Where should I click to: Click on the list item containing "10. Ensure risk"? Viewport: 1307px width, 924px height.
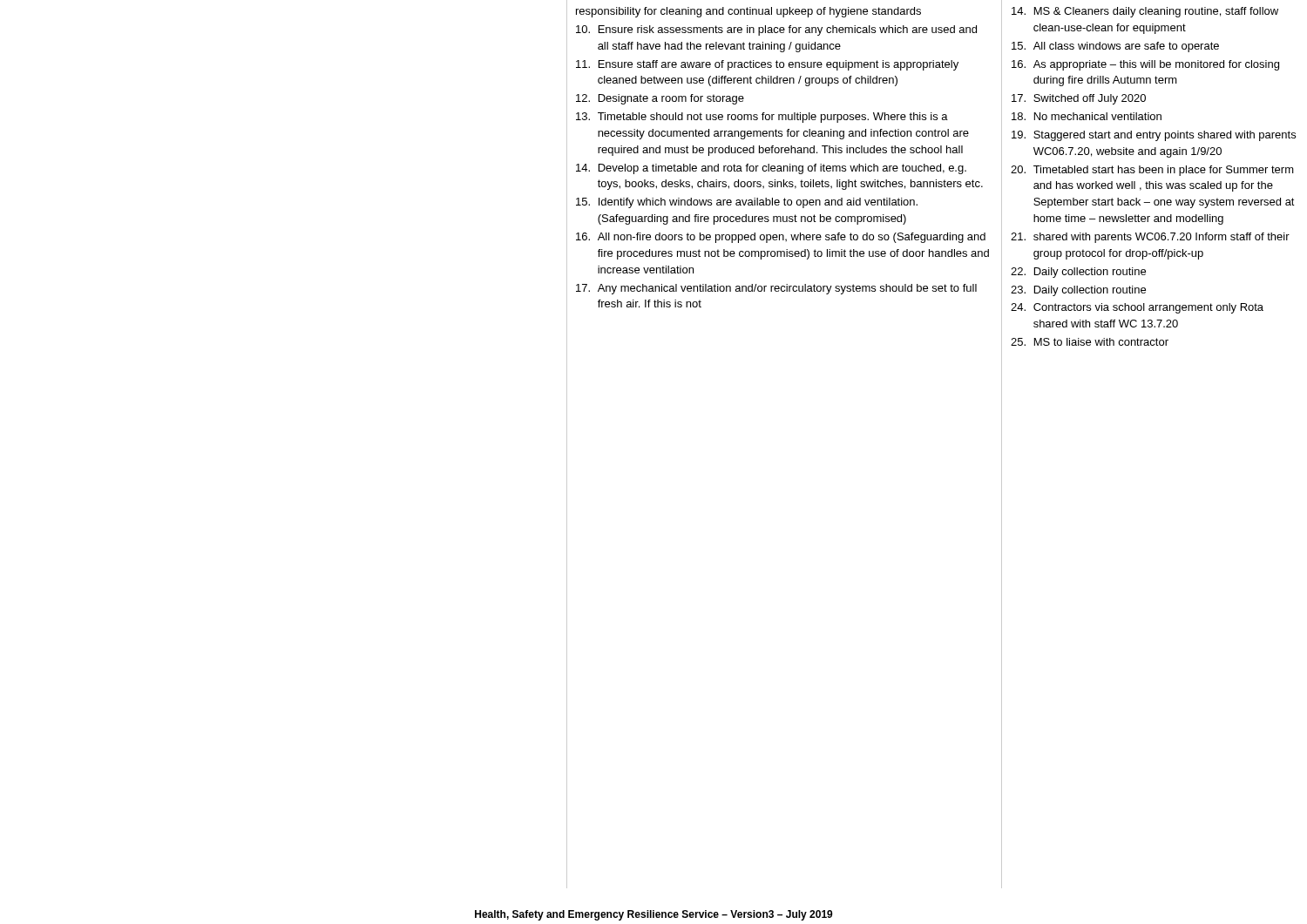tap(784, 38)
